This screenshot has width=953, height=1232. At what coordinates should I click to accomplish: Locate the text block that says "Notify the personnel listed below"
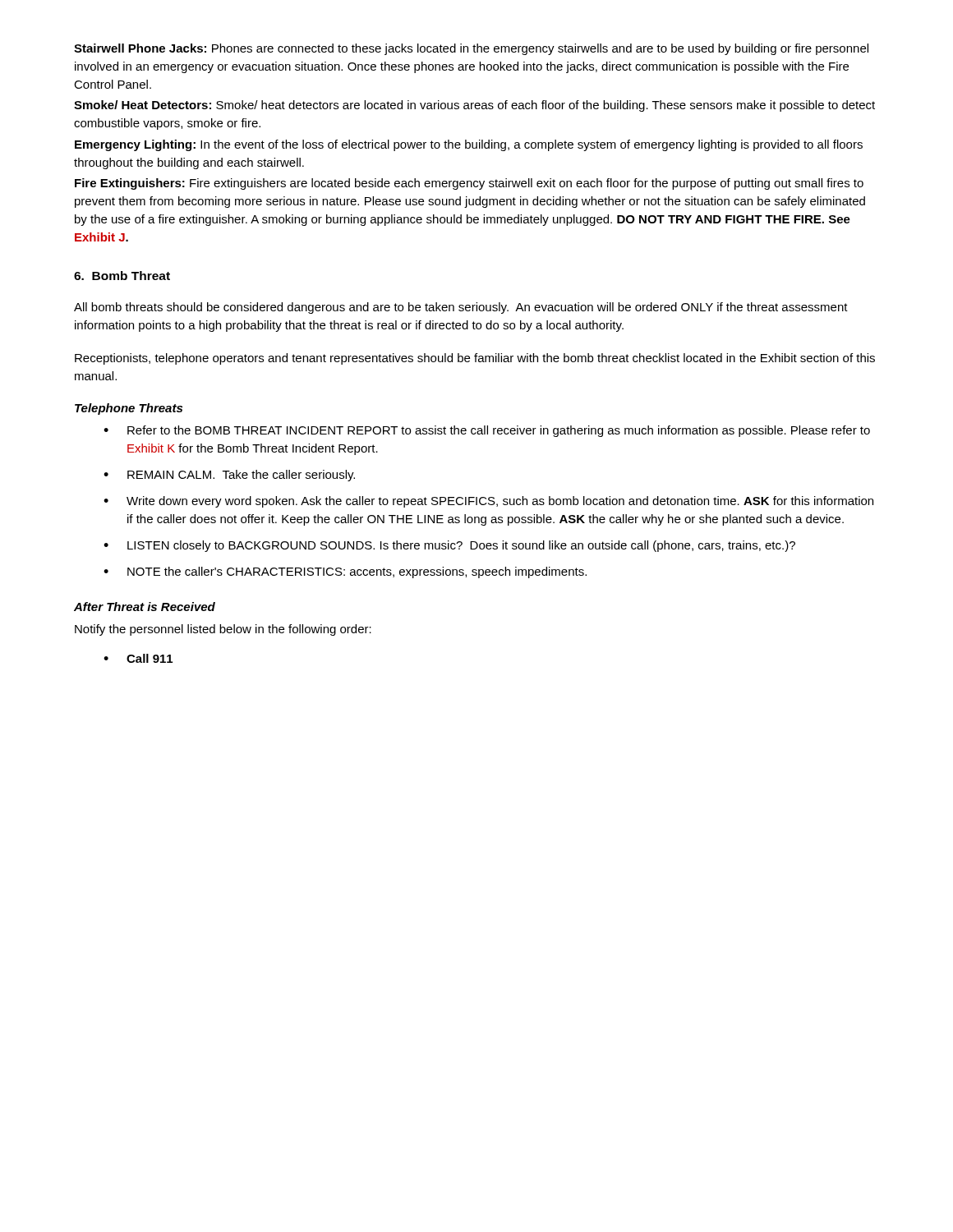tap(223, 629)
